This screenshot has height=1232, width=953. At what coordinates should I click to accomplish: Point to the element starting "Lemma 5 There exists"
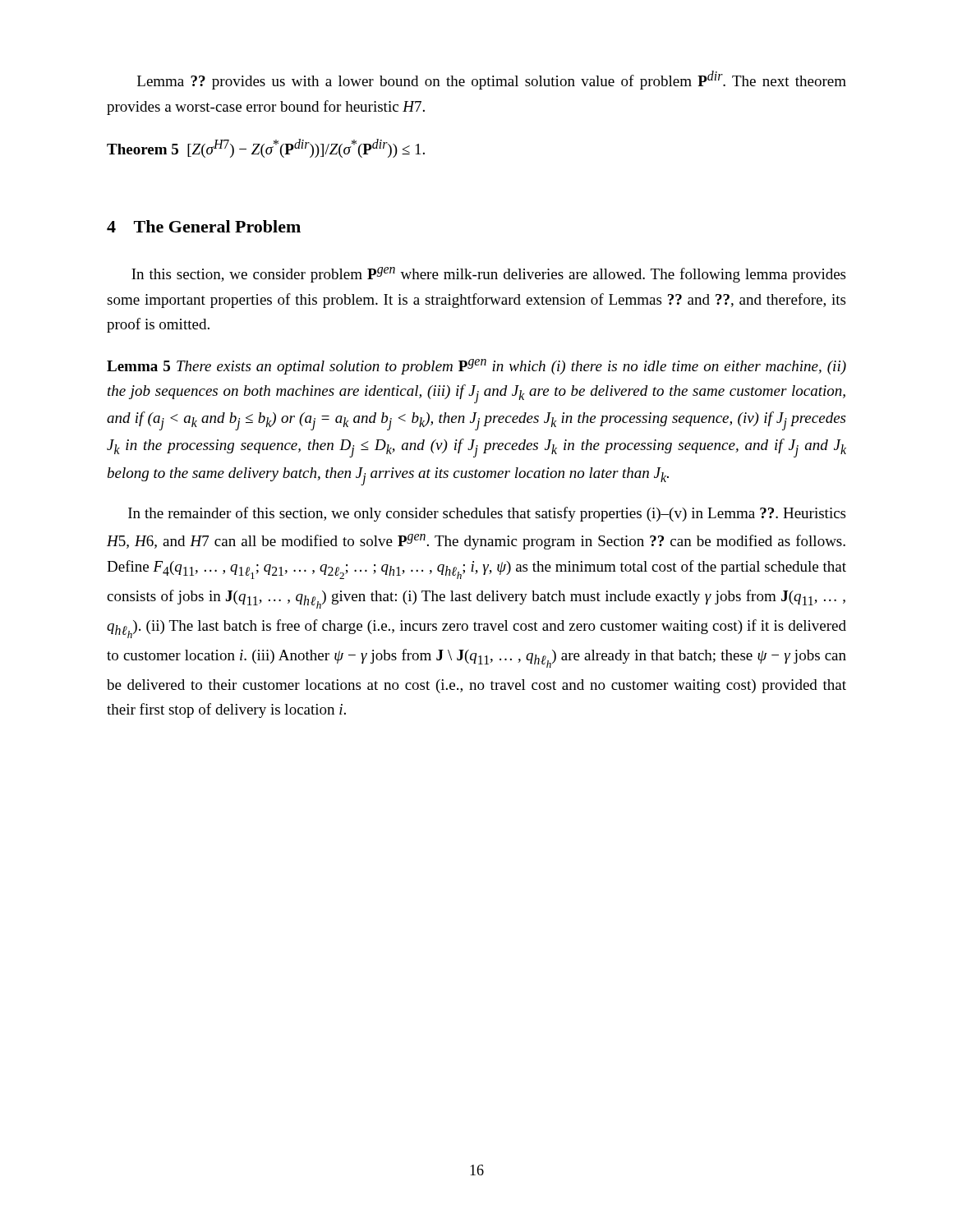[x=476, y=419]
